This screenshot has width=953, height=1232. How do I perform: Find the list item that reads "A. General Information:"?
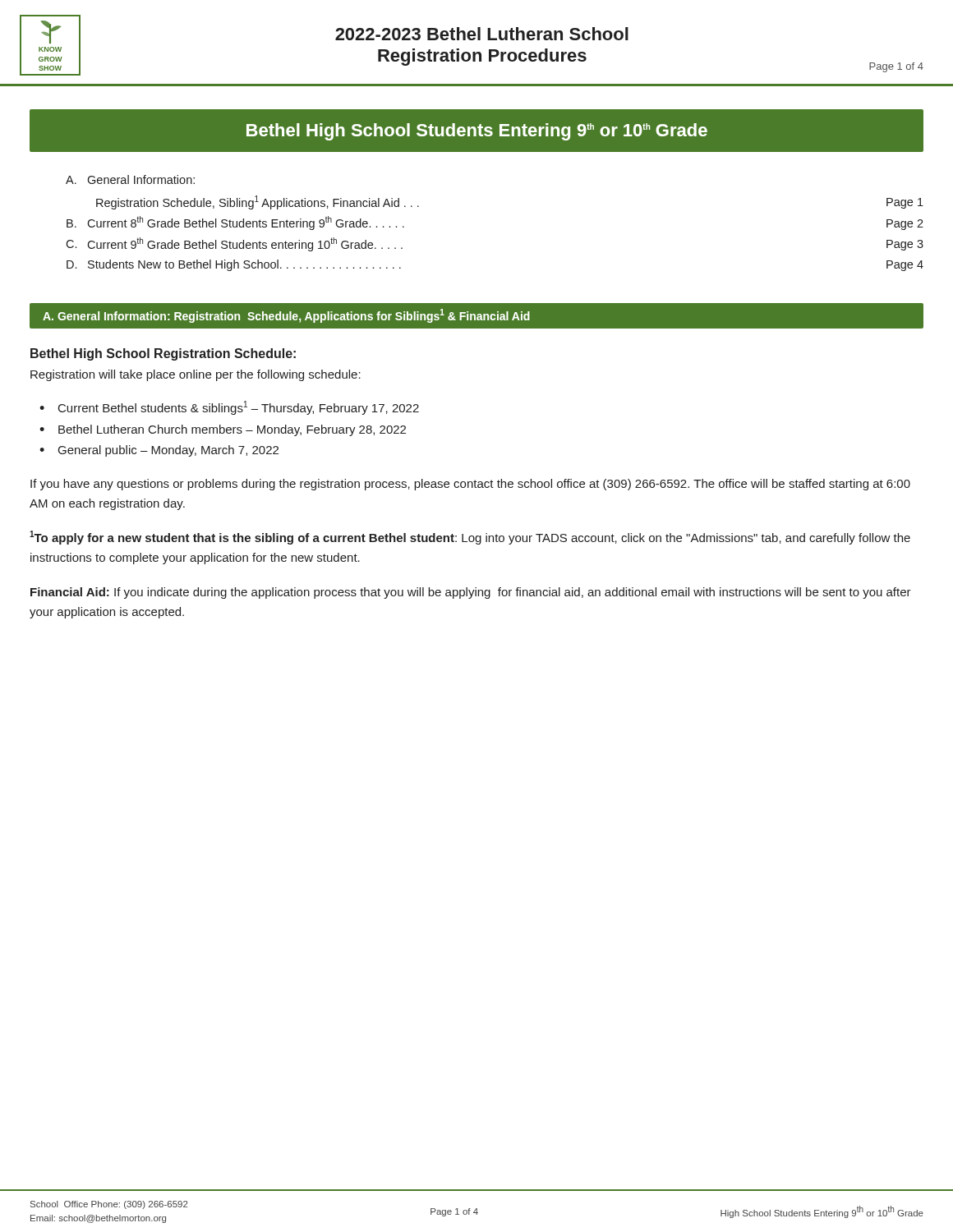[x=130, y=179]
